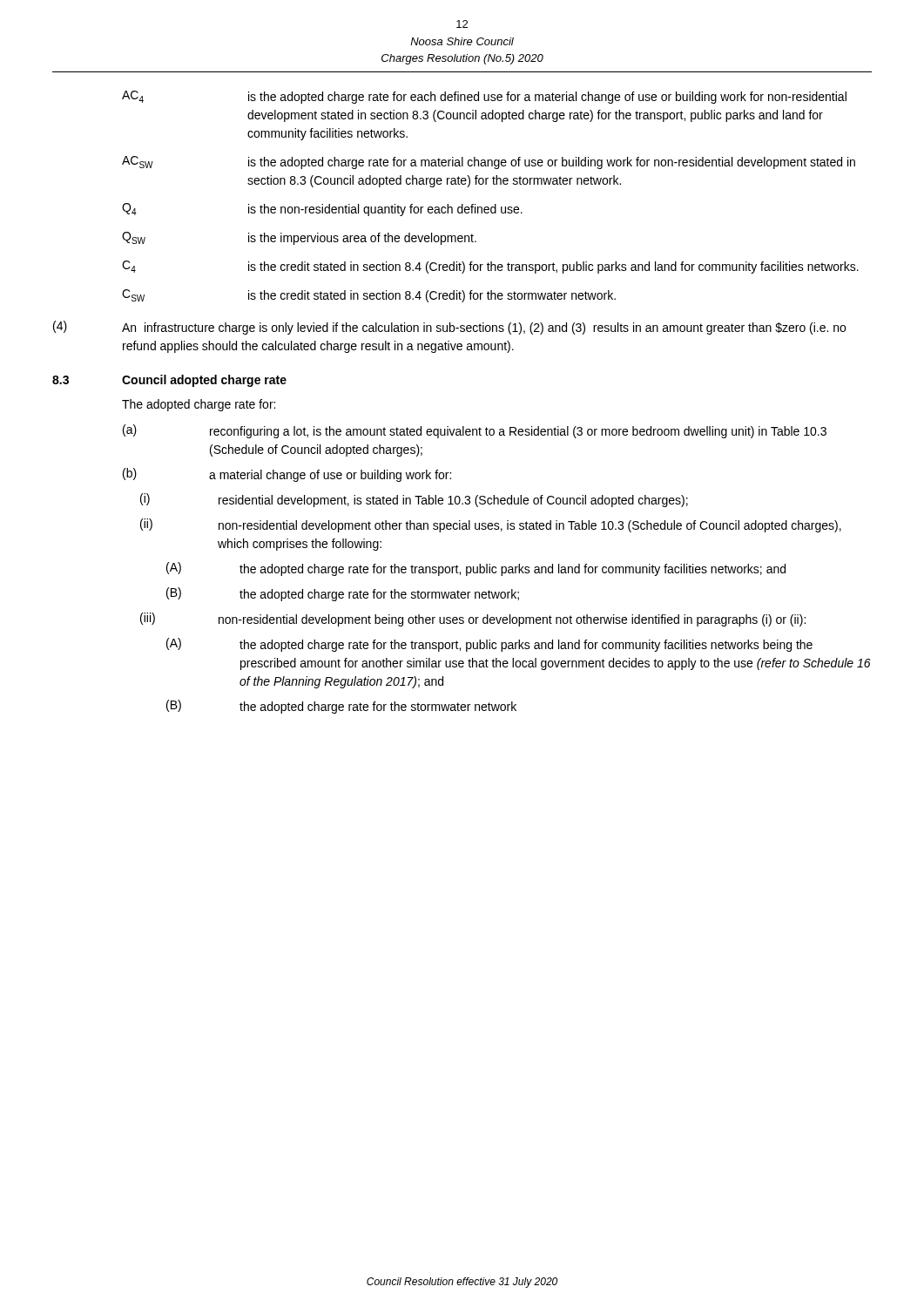Find the passage starting "(4) An infrastructure charge is only levied if"
Viewport: 924px width, 1307px height.
pos(462,337)
